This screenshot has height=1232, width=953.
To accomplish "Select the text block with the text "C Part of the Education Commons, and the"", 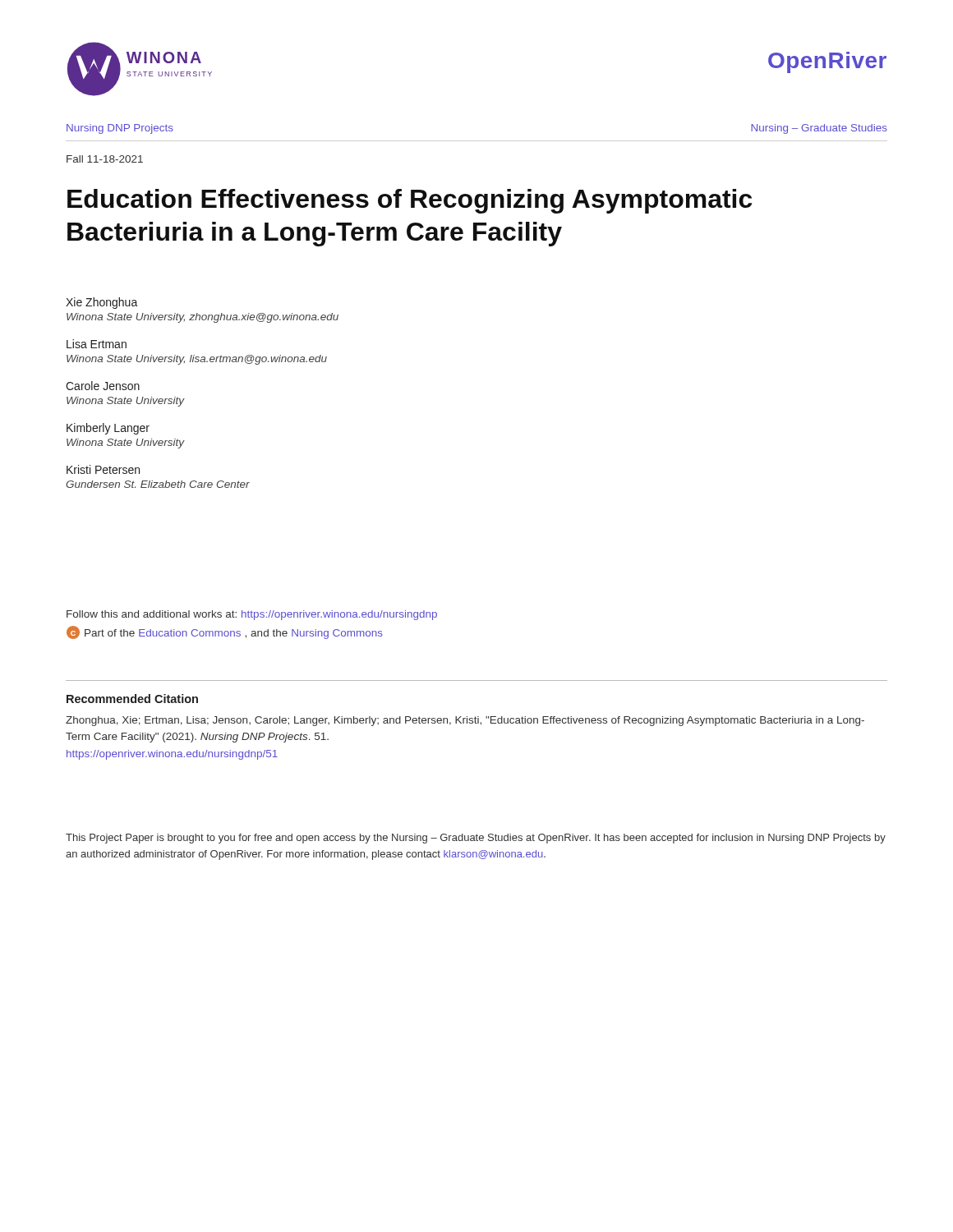I will tap(224, 632).
